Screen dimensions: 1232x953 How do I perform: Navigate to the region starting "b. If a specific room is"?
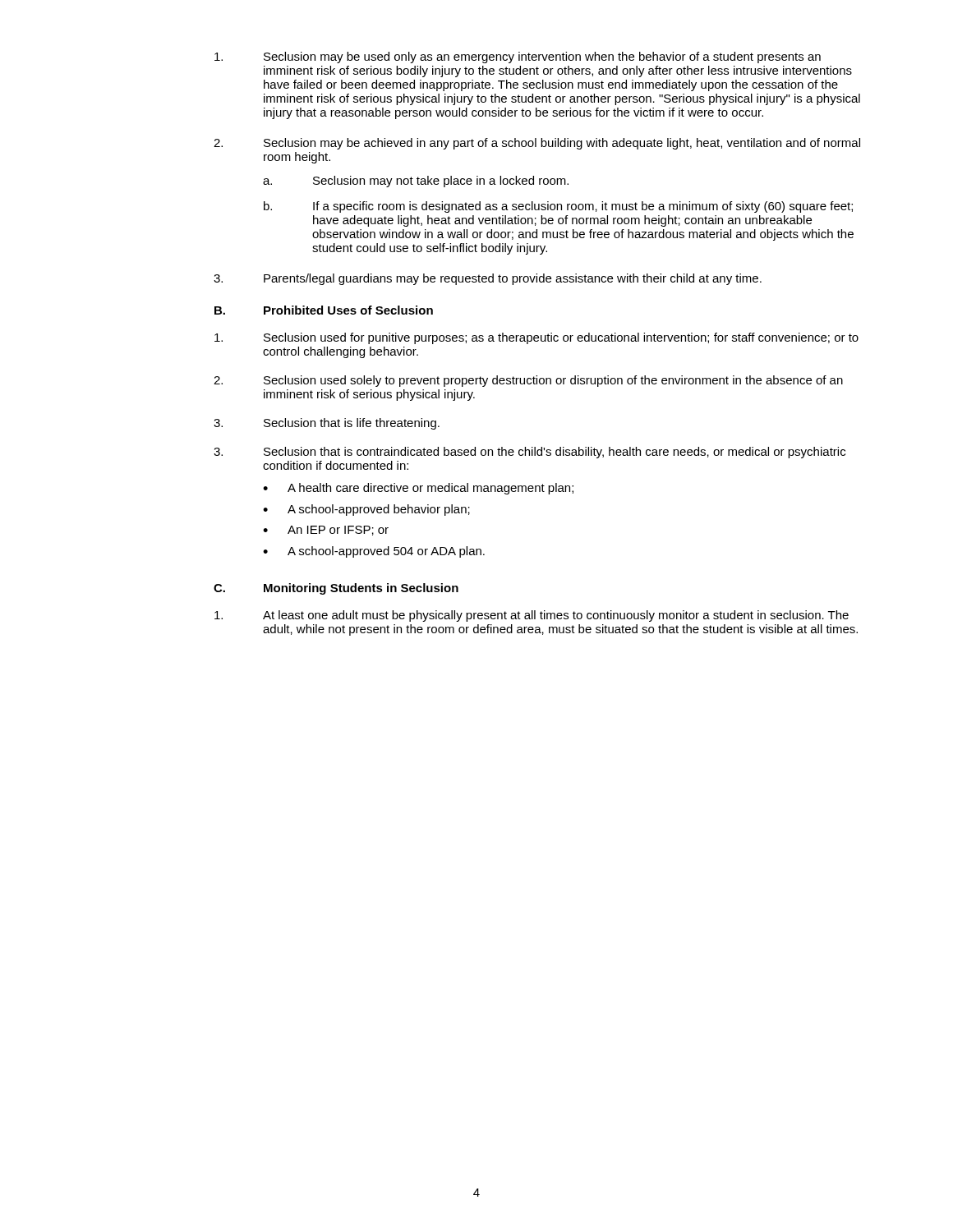[567, 227]
